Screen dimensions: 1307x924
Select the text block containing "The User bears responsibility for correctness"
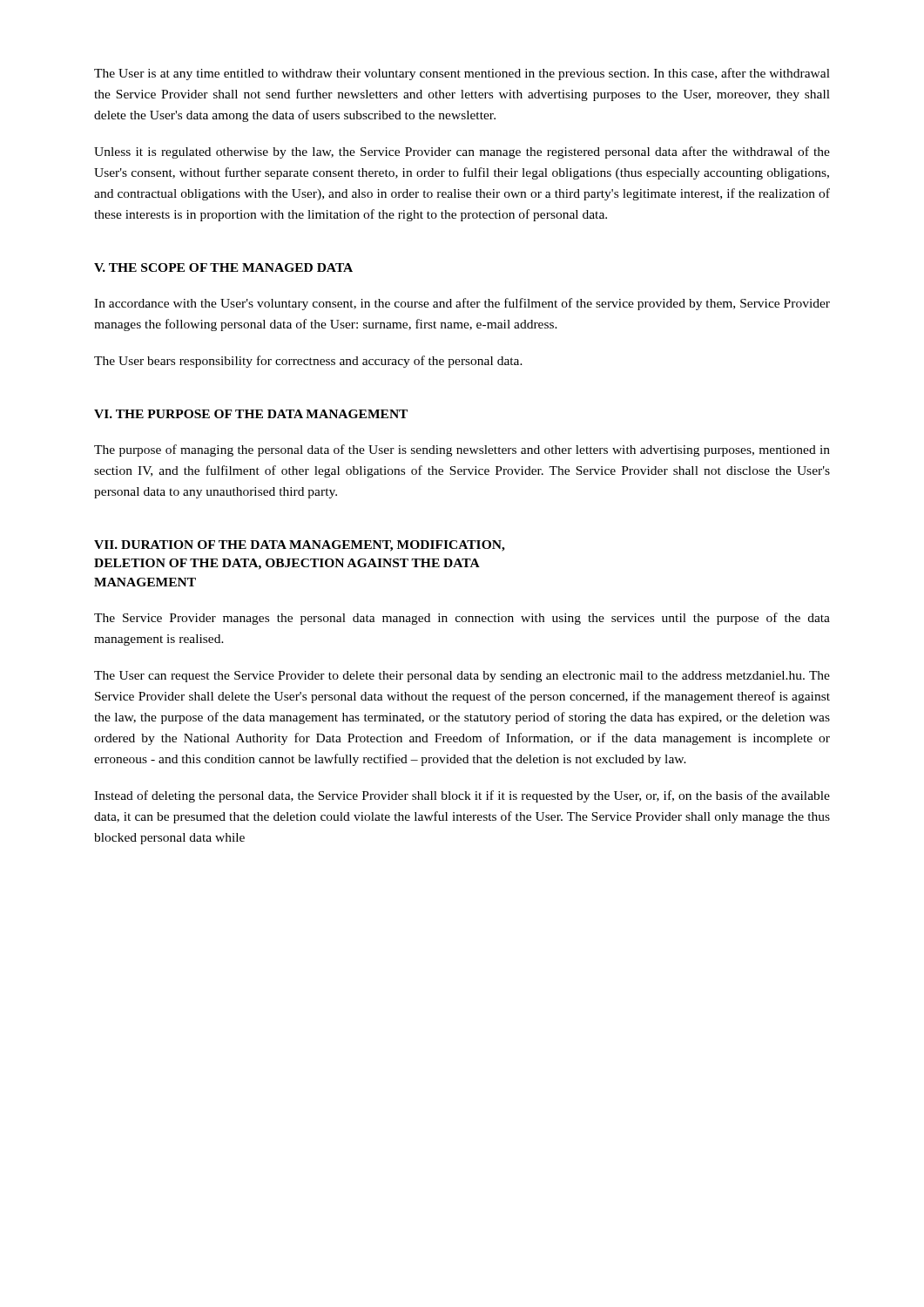coord(308,360)
